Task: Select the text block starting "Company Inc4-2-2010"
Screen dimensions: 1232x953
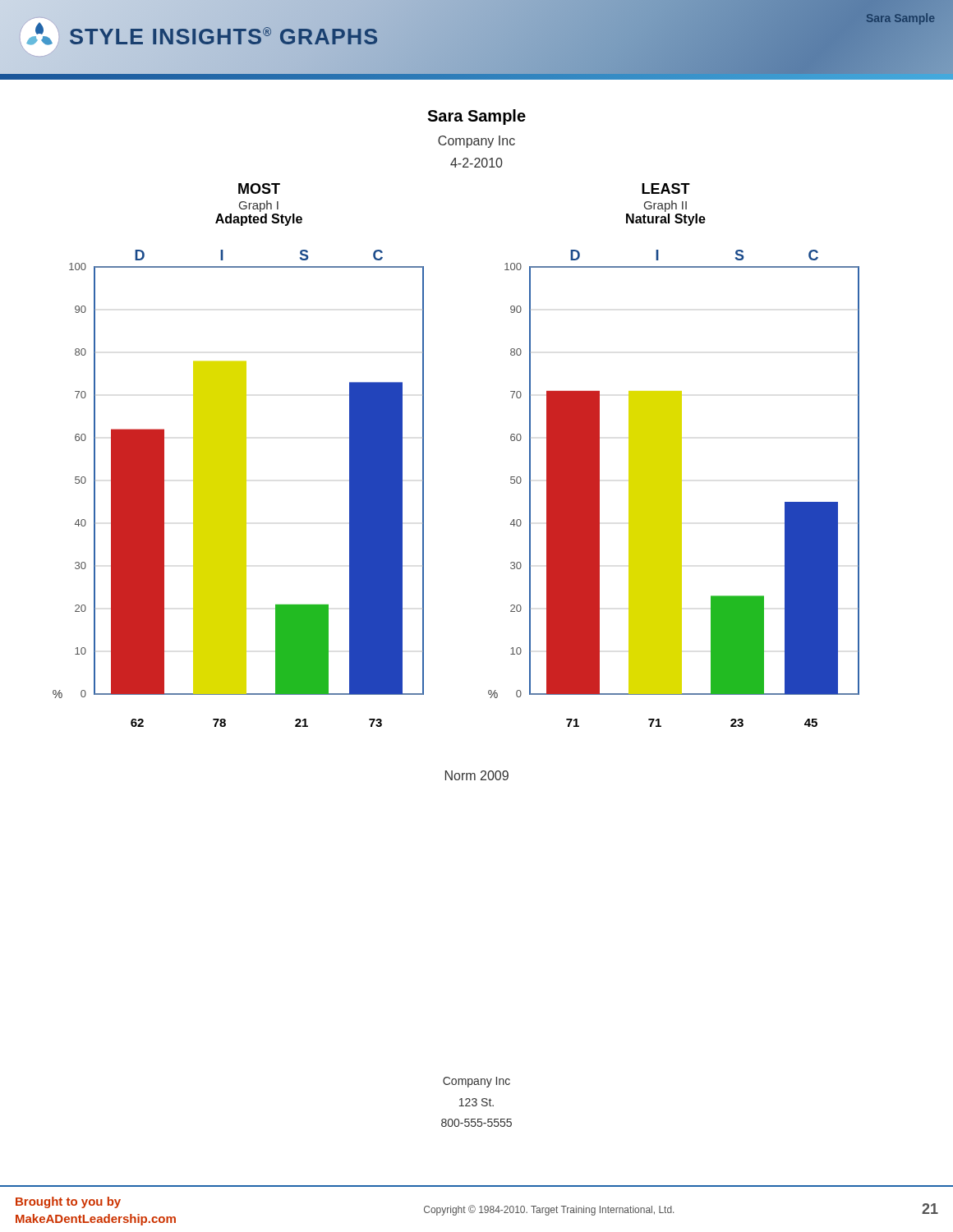Action: (x=476, y=152)
